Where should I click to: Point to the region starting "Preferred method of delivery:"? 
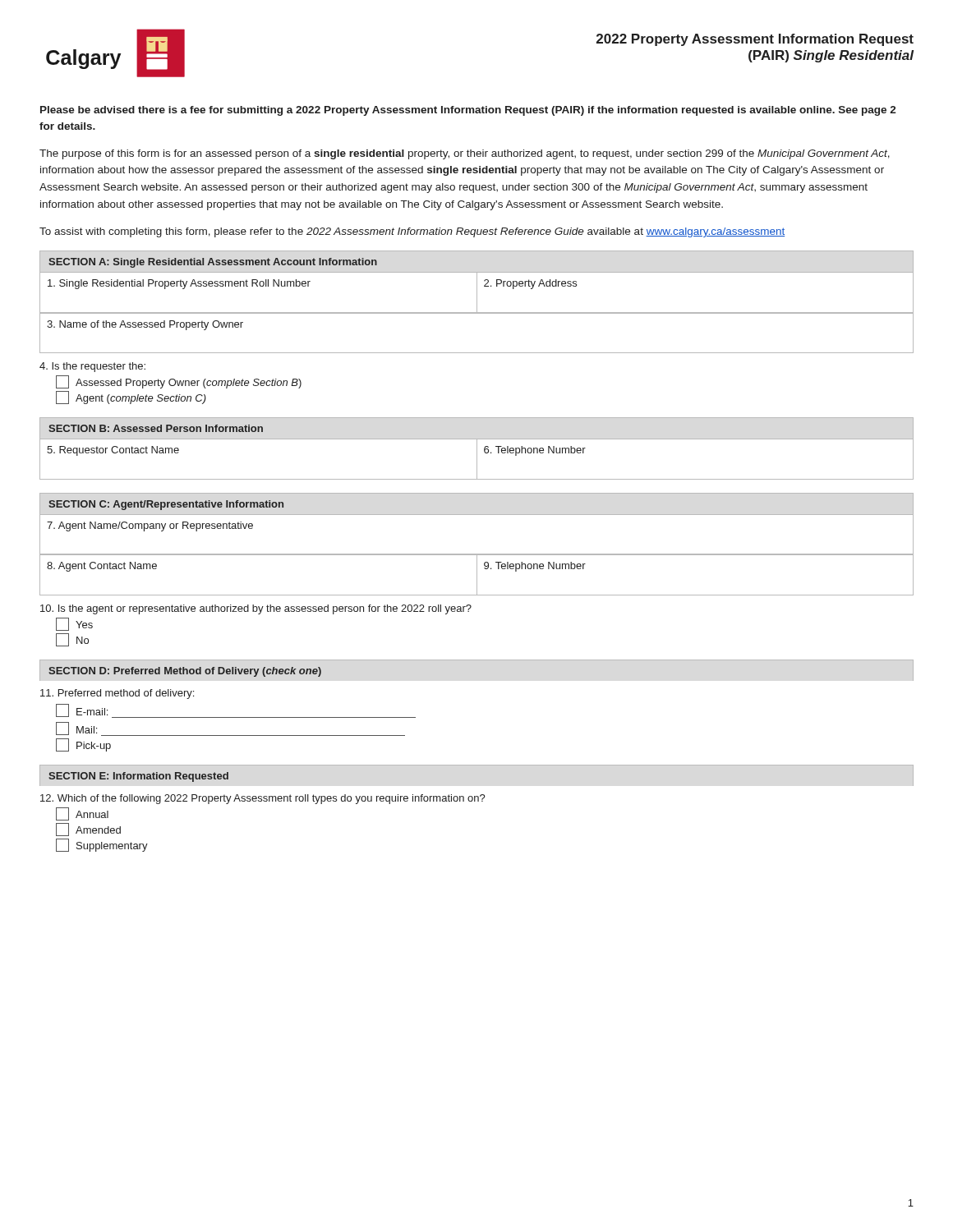coord(117,693)
